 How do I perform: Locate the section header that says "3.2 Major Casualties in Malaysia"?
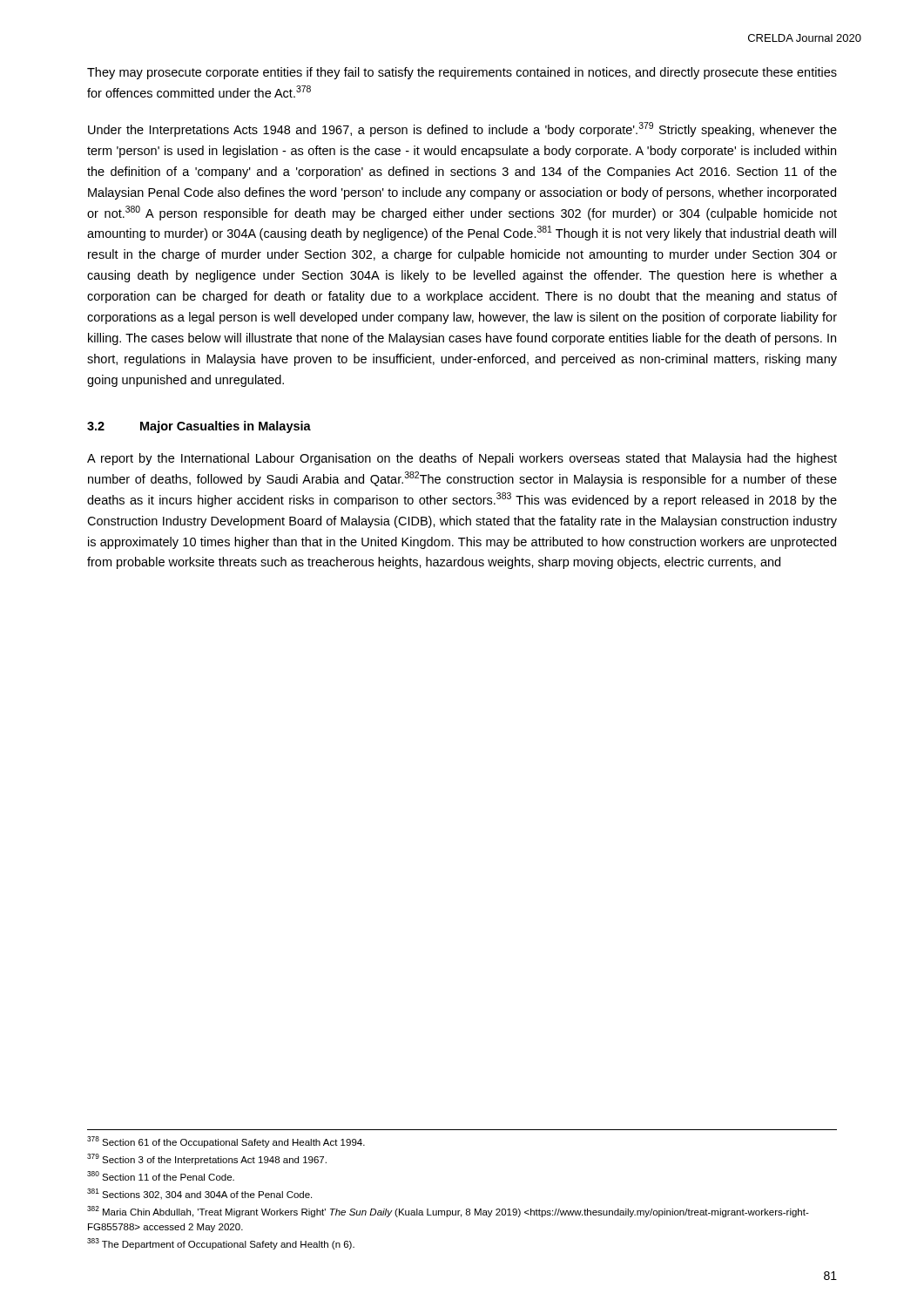click(x=199, y=426)
